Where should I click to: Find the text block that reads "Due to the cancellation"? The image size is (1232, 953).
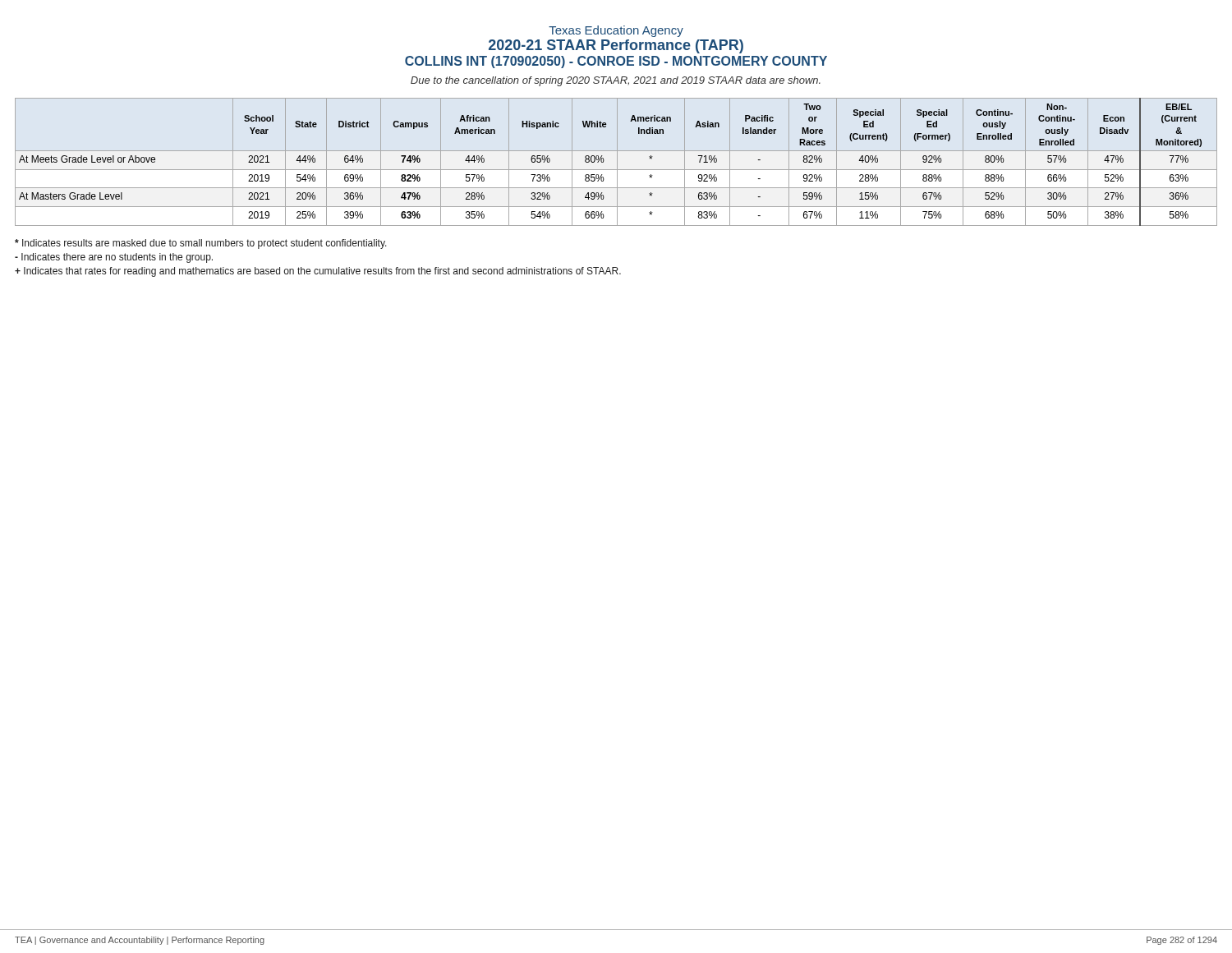(x=616, y=80)
